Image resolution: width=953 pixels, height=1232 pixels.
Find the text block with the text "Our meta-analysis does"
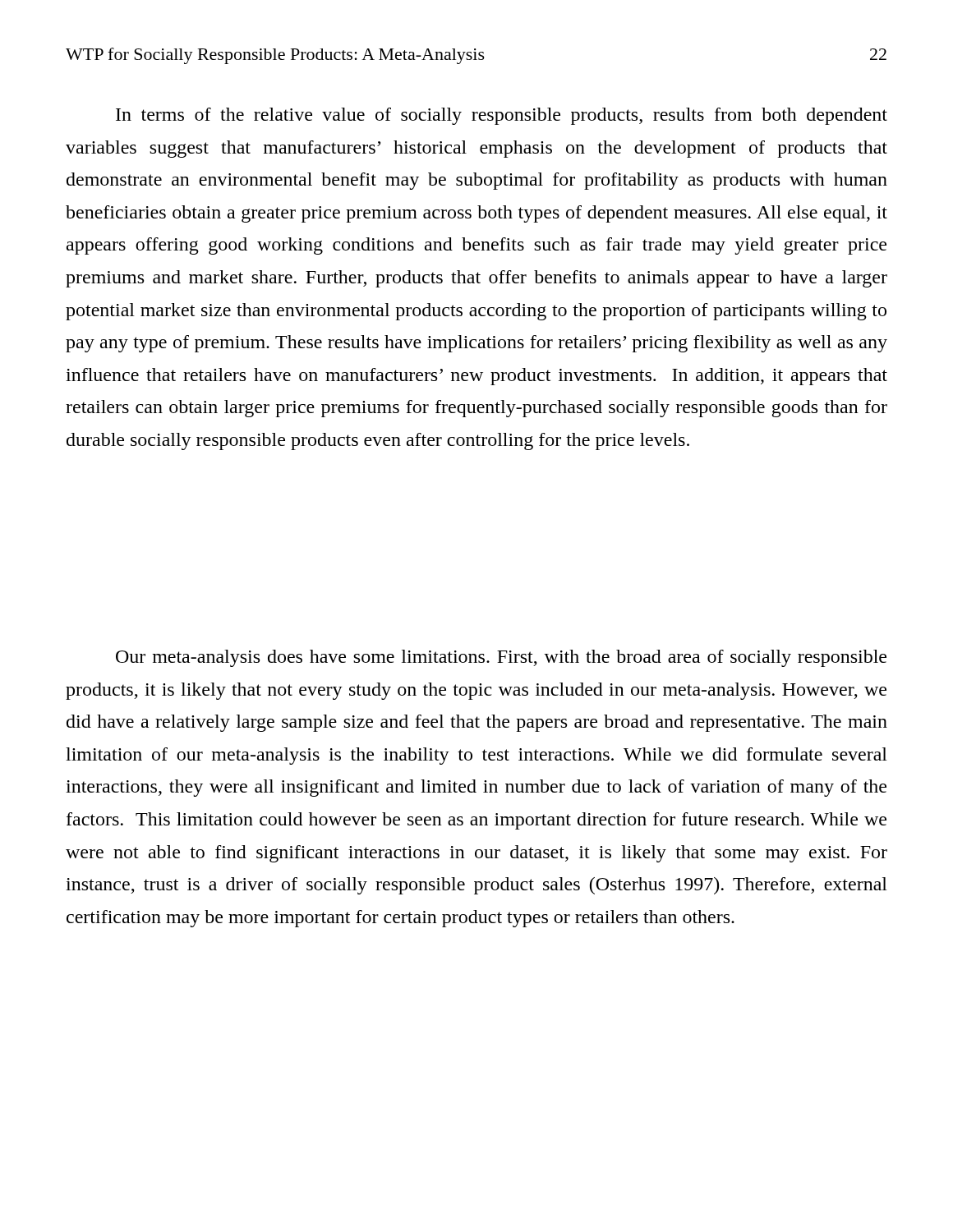(x=476, y=787)
